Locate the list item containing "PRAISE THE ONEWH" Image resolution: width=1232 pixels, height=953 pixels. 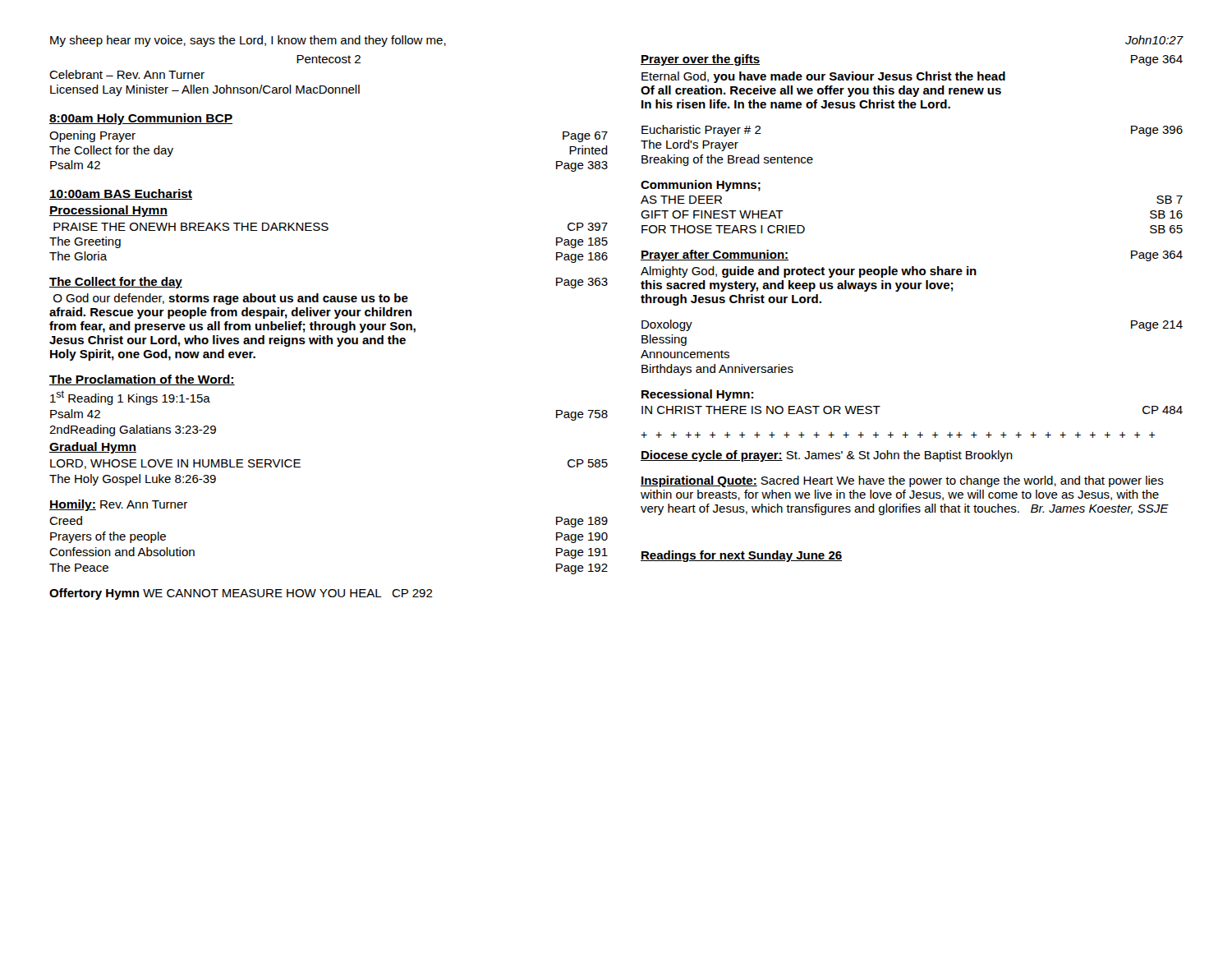point(329,226)
